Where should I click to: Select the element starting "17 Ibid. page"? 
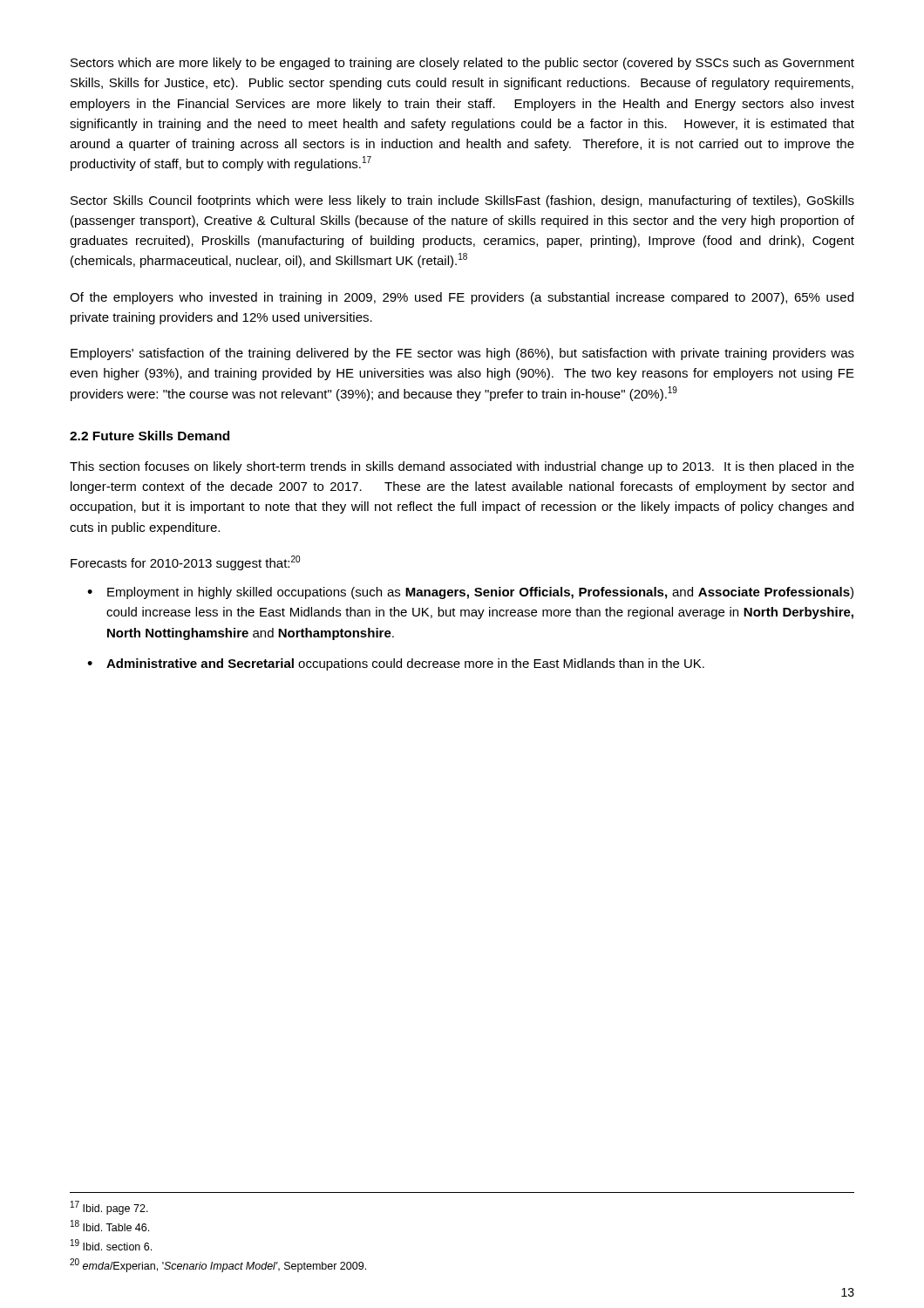(109, 1208)
